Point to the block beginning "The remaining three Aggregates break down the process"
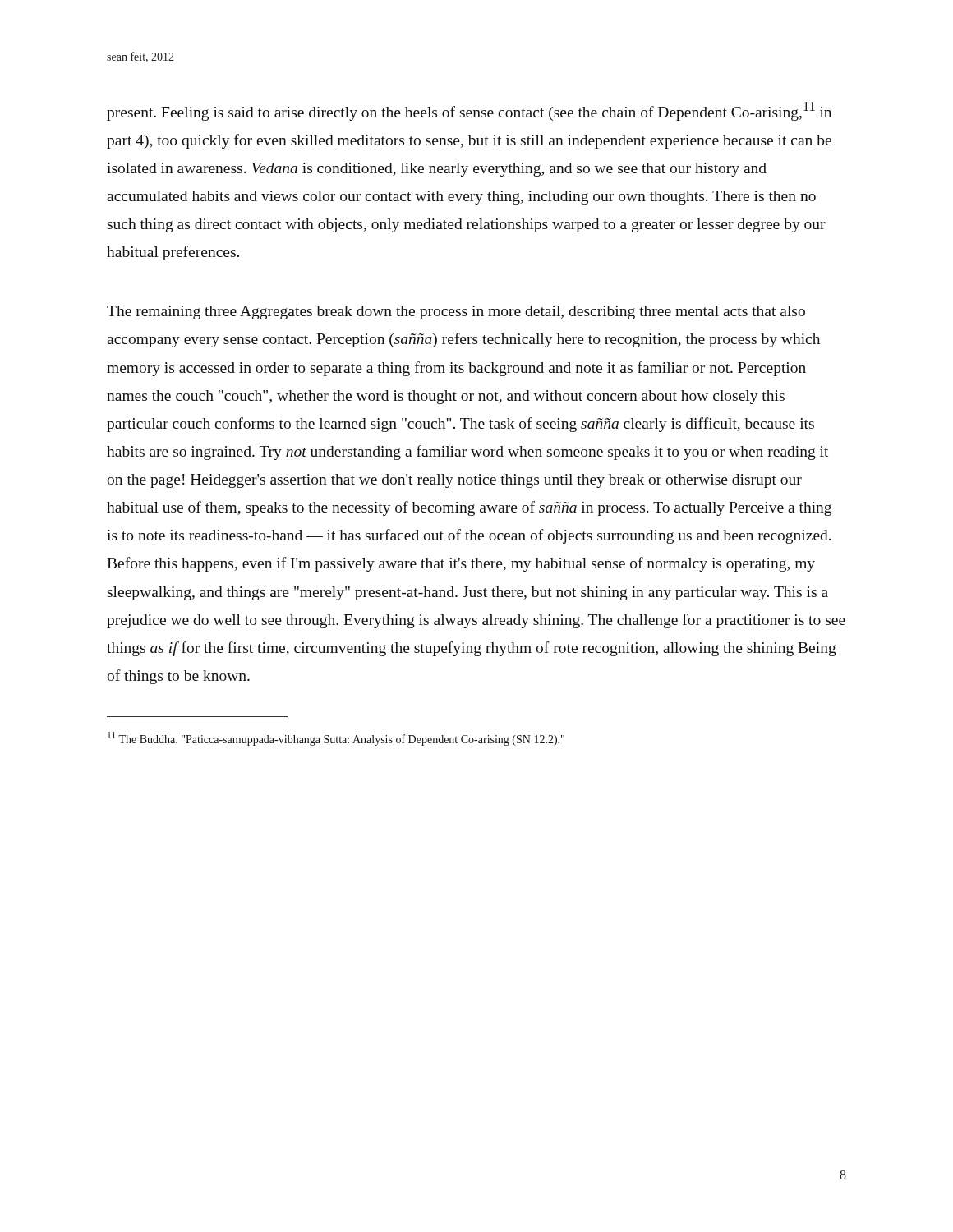Screen dimensions: 1232x953 point(476,493)
